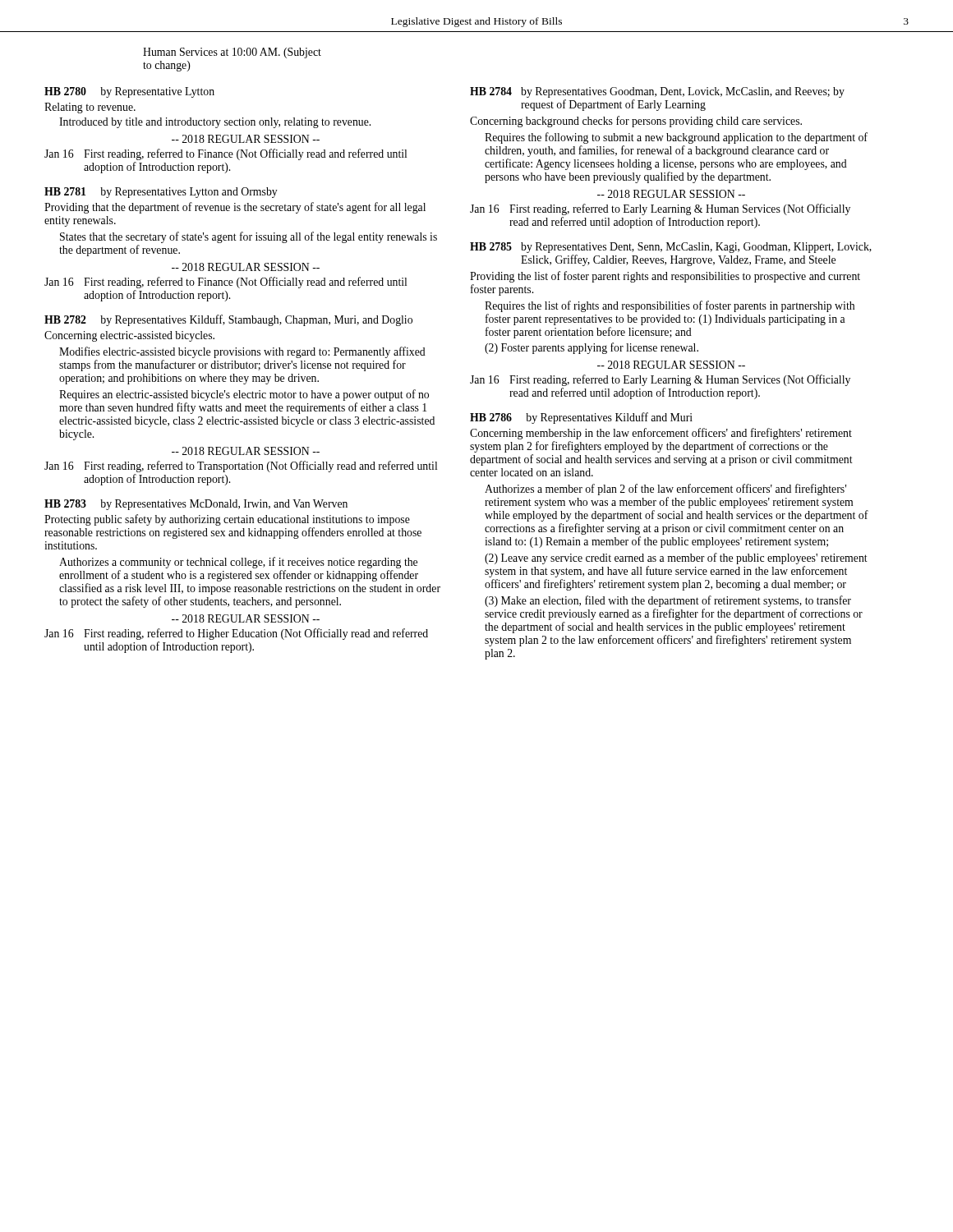Image resolution: width=953 pixels, height=1232 pixels.
Task: Locate the text block that reads "HB 2780 by Representative Lytton Relating to"
Action: [246, 130]
